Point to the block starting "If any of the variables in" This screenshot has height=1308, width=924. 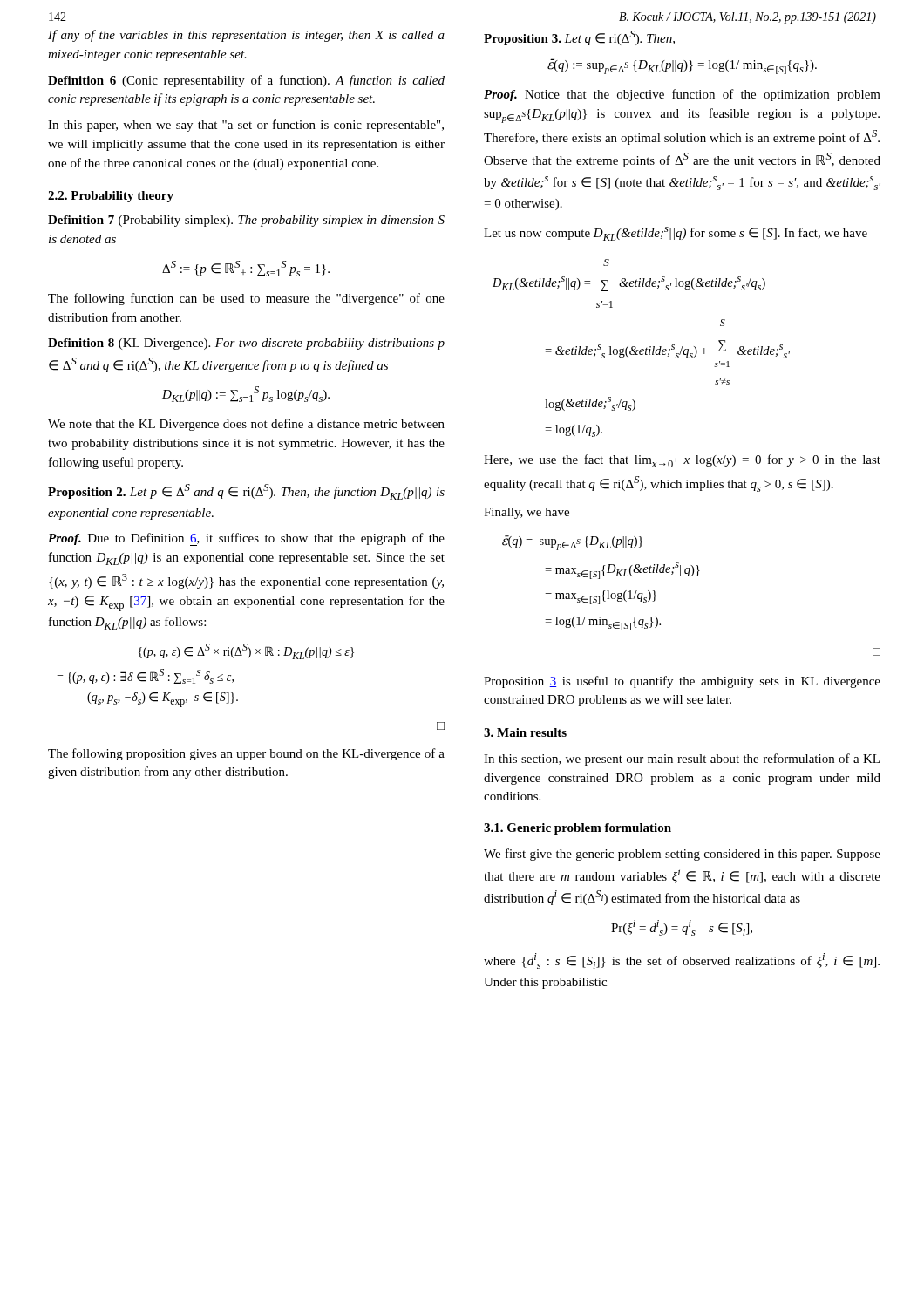pyautogui.click(x=246, y=45)
